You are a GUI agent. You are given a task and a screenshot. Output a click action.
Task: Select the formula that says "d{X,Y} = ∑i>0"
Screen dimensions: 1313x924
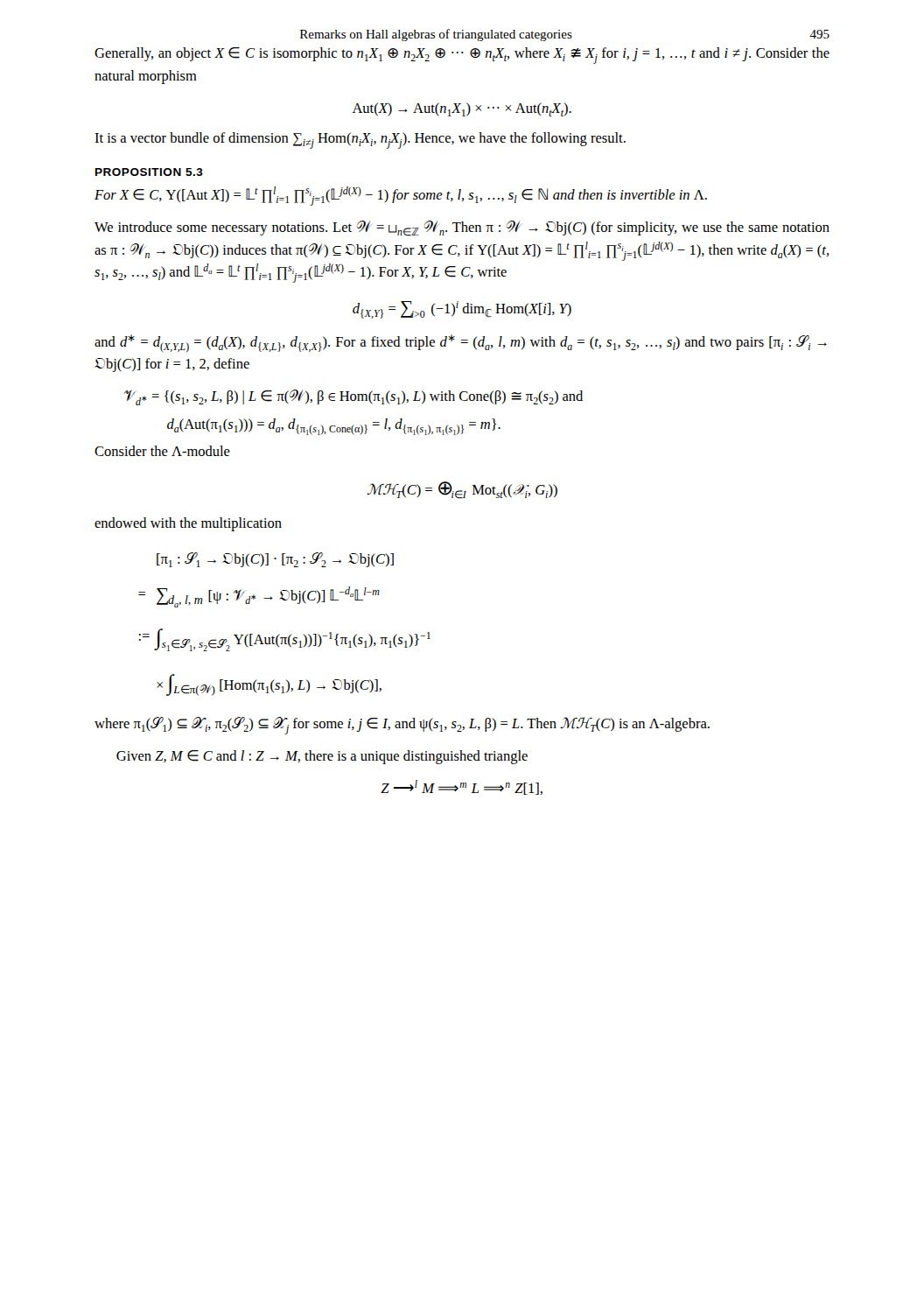[x=462, y=308]
